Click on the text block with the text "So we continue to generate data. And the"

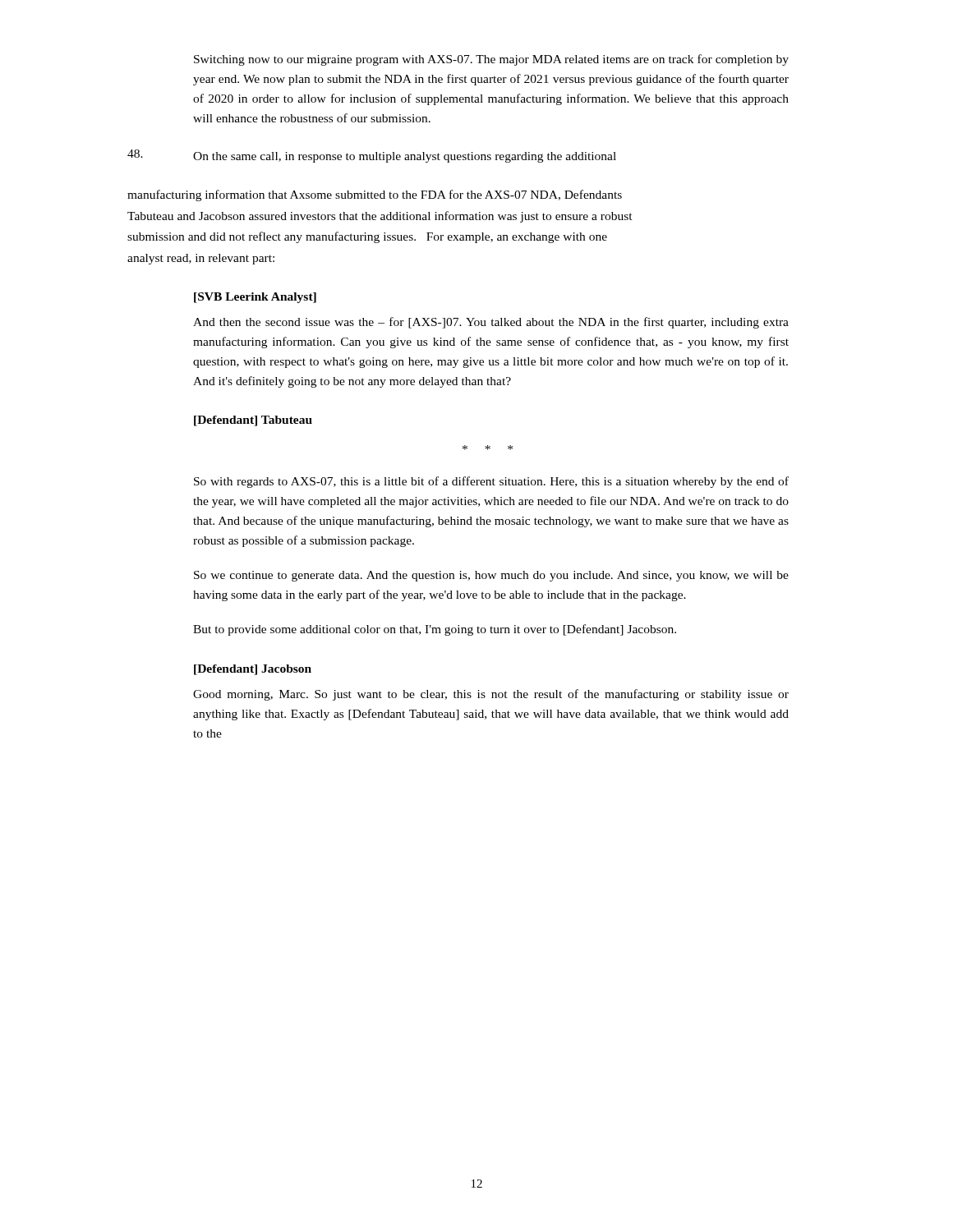(491, 585)
